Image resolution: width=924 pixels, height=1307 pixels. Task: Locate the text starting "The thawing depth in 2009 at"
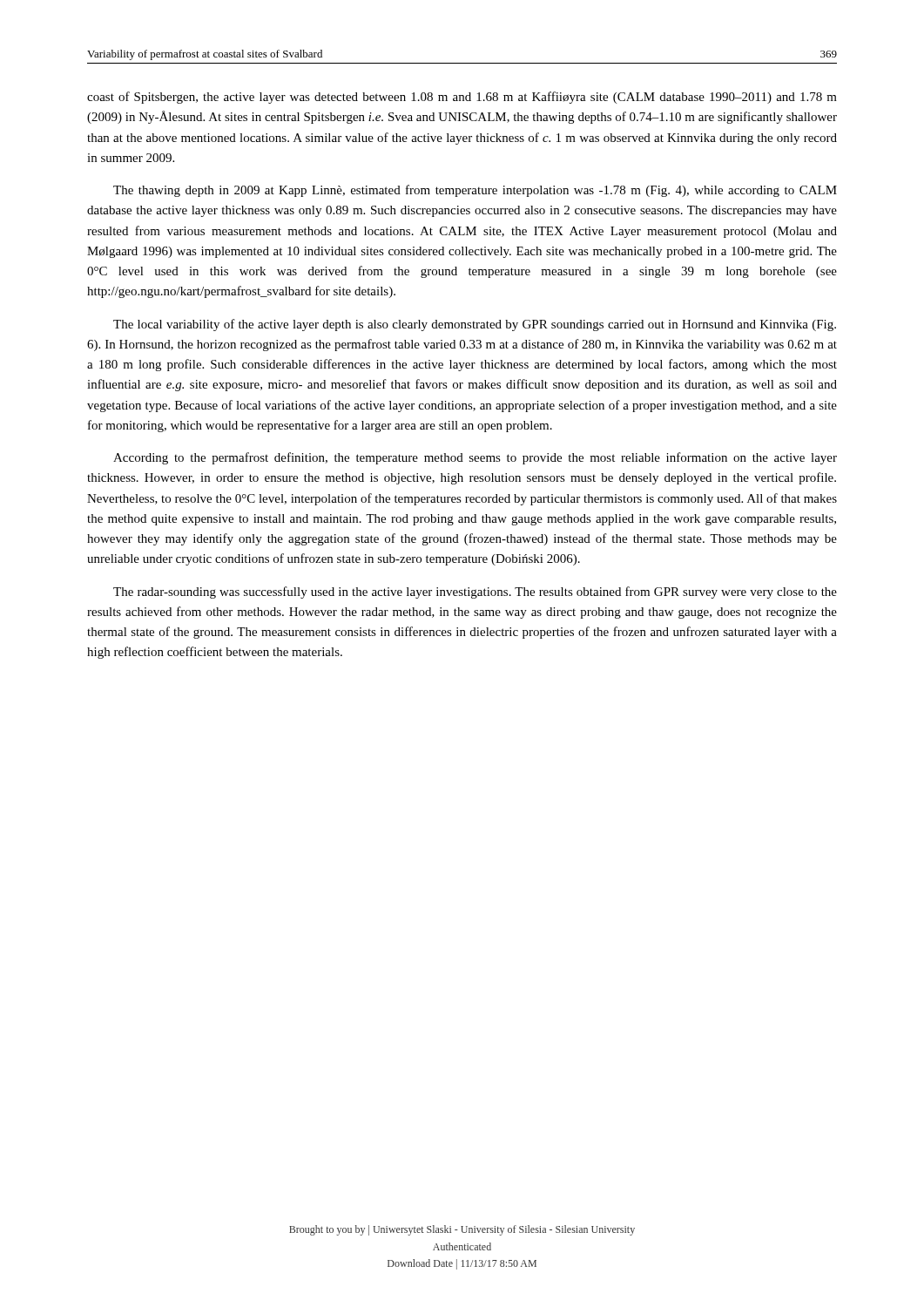[462, 241]
